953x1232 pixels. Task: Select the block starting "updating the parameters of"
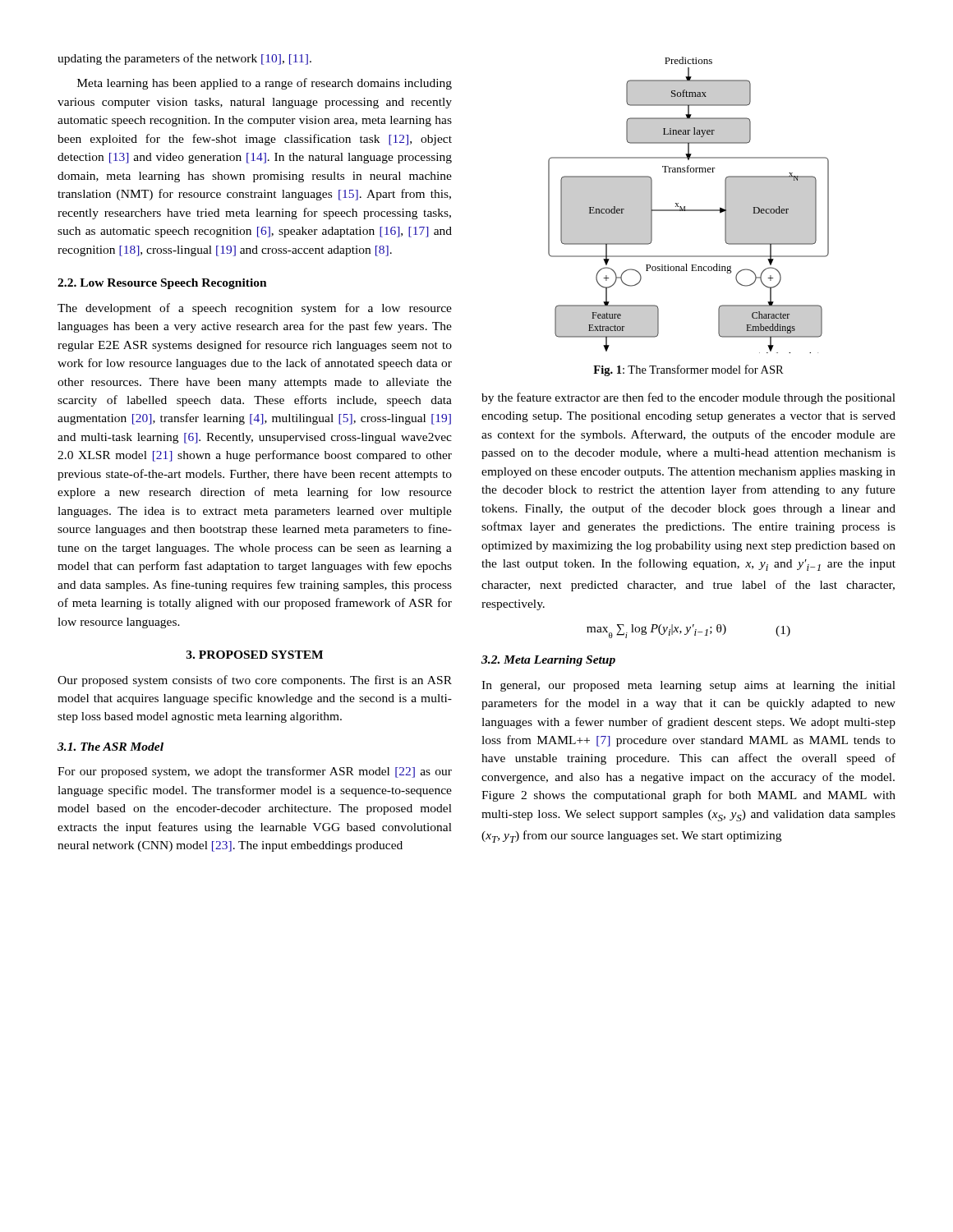pos(255,154)
